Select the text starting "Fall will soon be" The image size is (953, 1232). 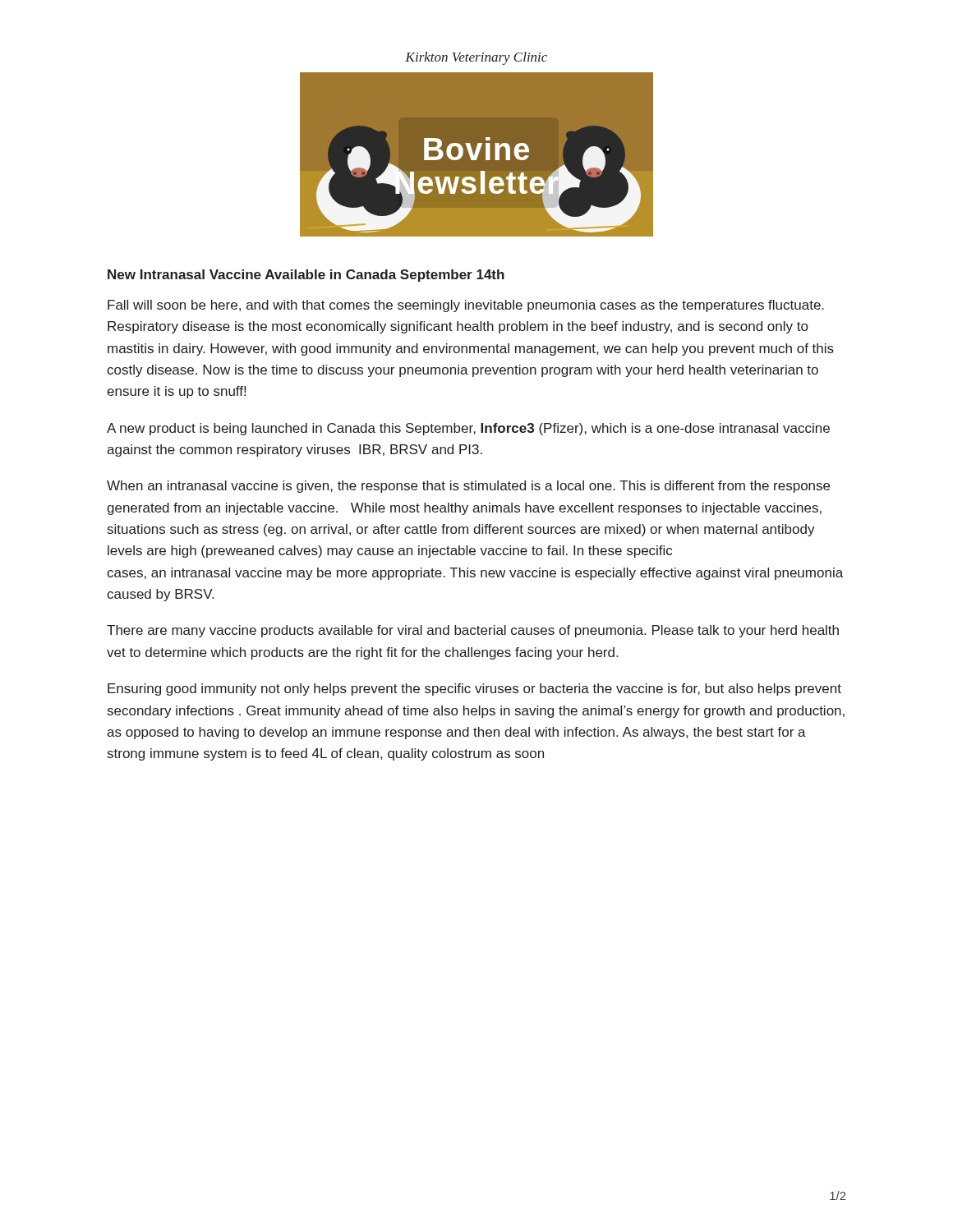tap(470, 348)
